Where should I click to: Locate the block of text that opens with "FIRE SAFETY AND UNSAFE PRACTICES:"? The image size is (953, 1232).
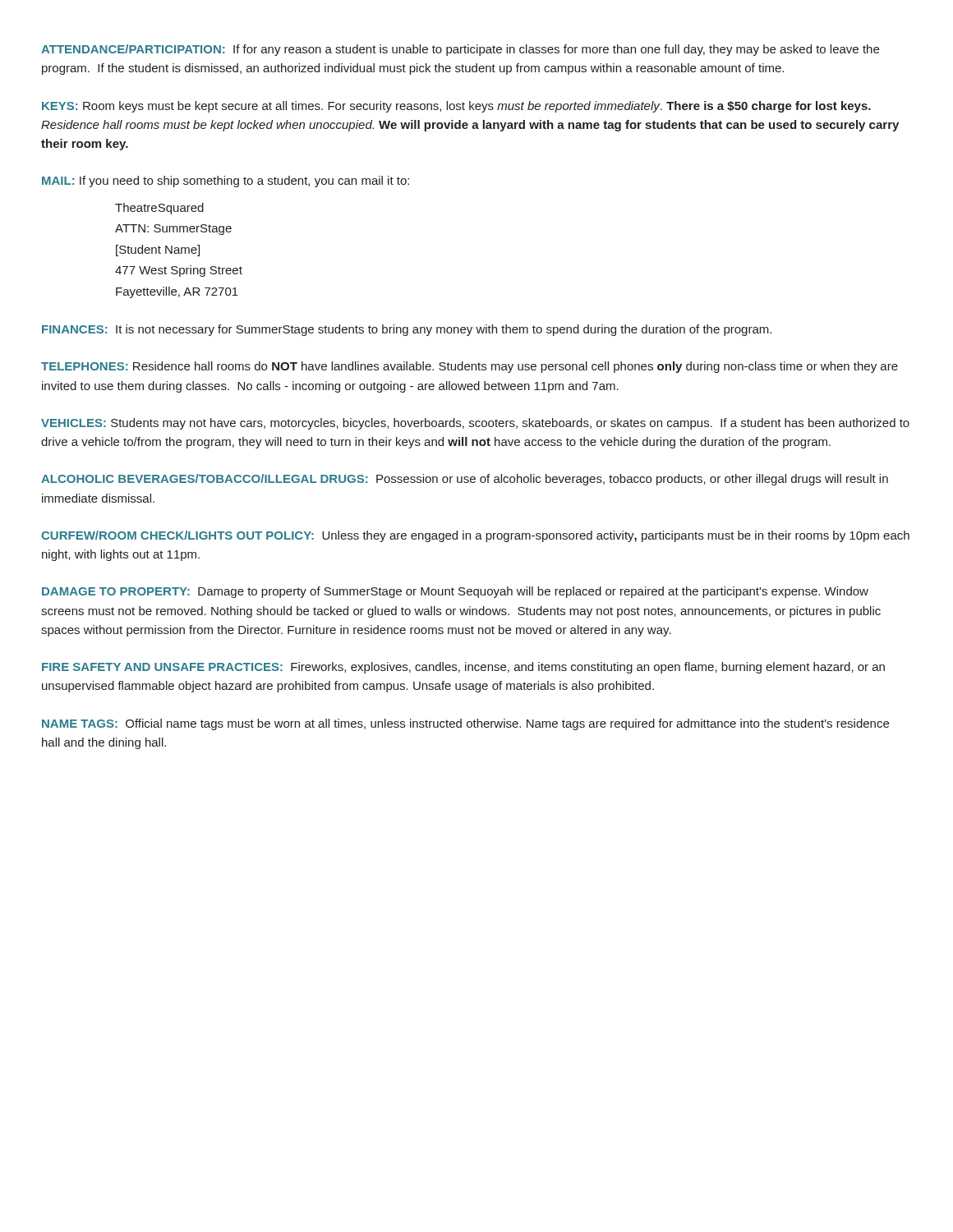(463, 676)
